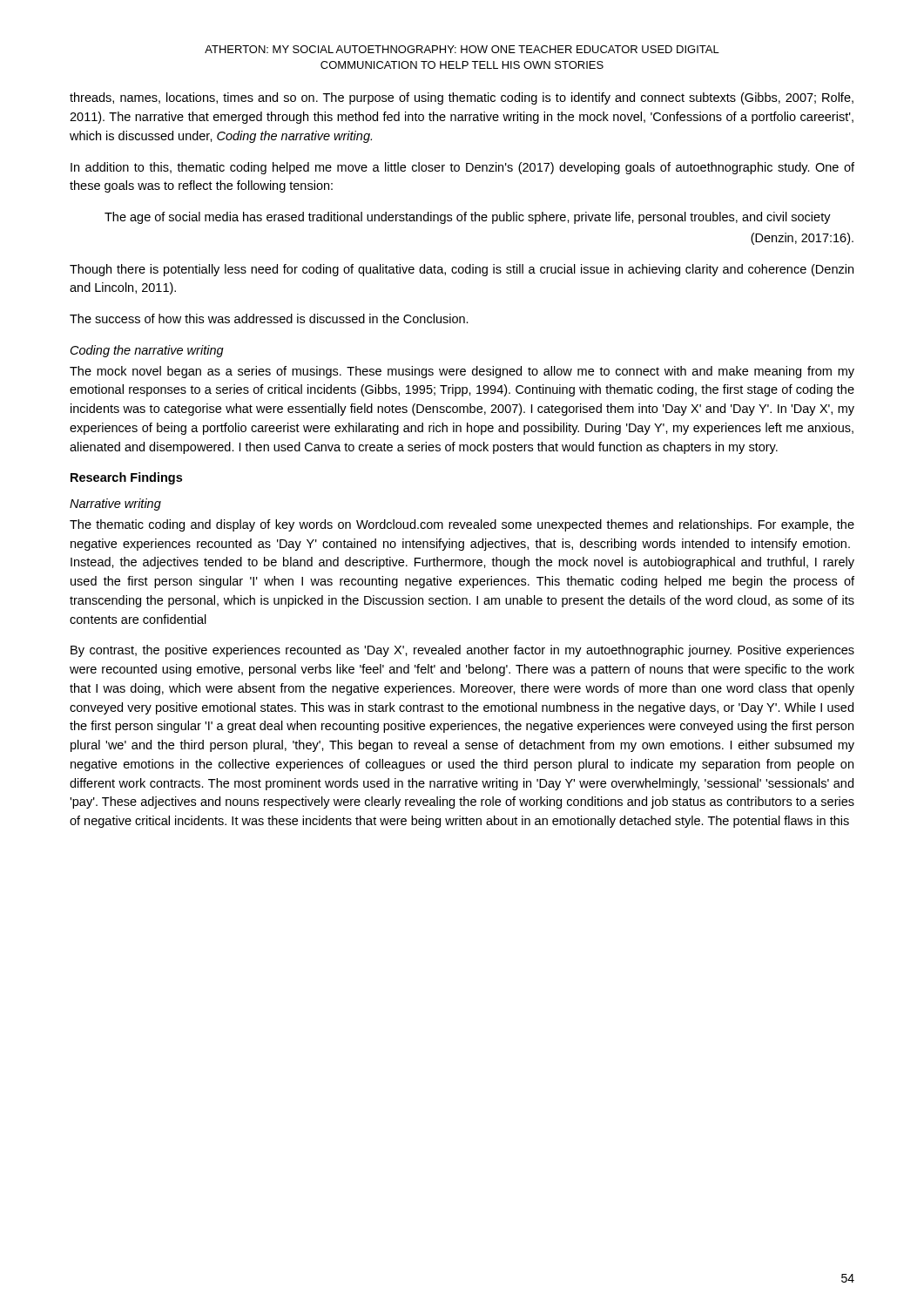
Task: Select the block starting "Though there is potentially"
Action: [x=462, y=278]
